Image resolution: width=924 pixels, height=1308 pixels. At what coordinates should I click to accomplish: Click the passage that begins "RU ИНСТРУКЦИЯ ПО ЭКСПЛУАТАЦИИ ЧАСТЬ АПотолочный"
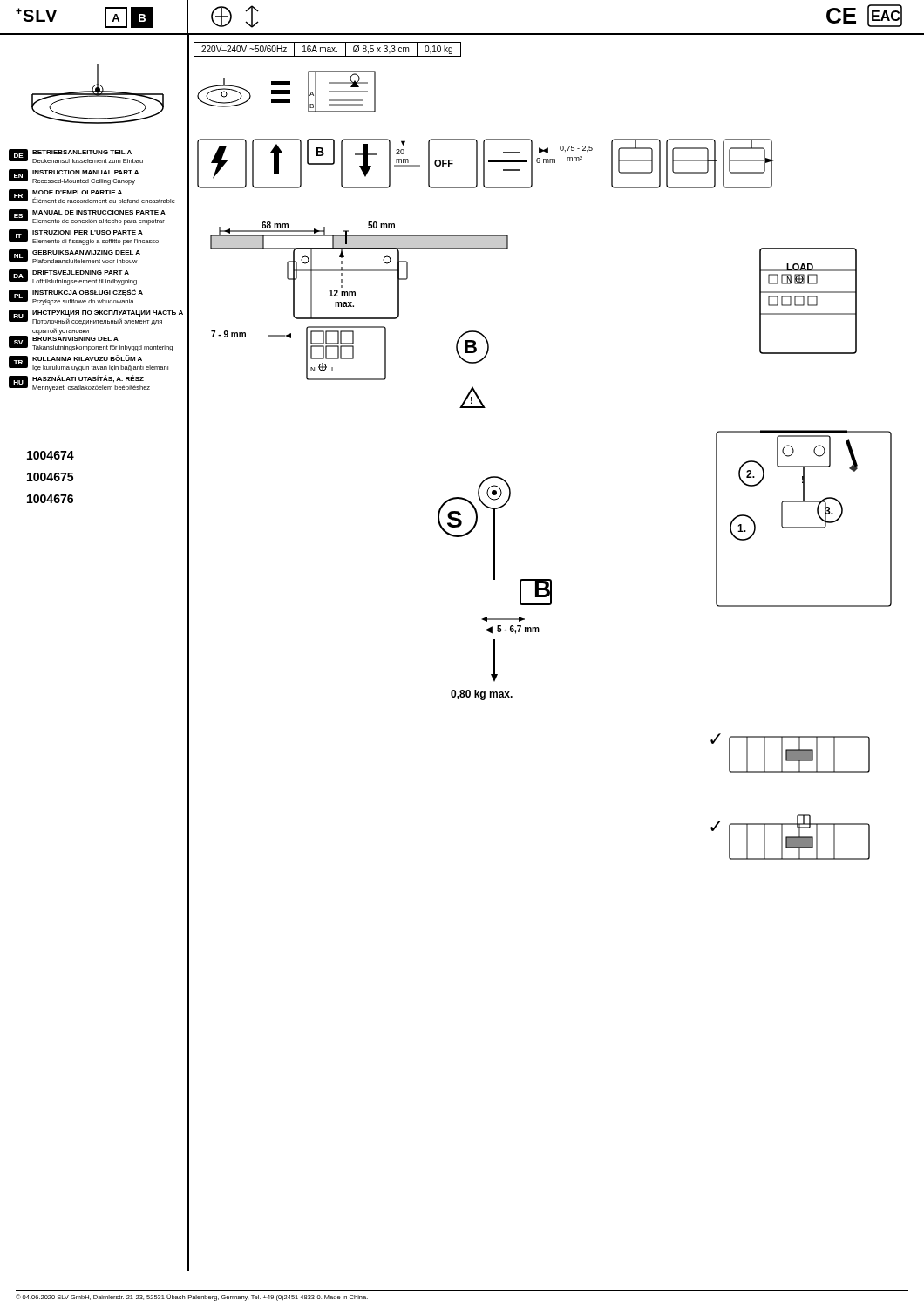tap(98, 322)
